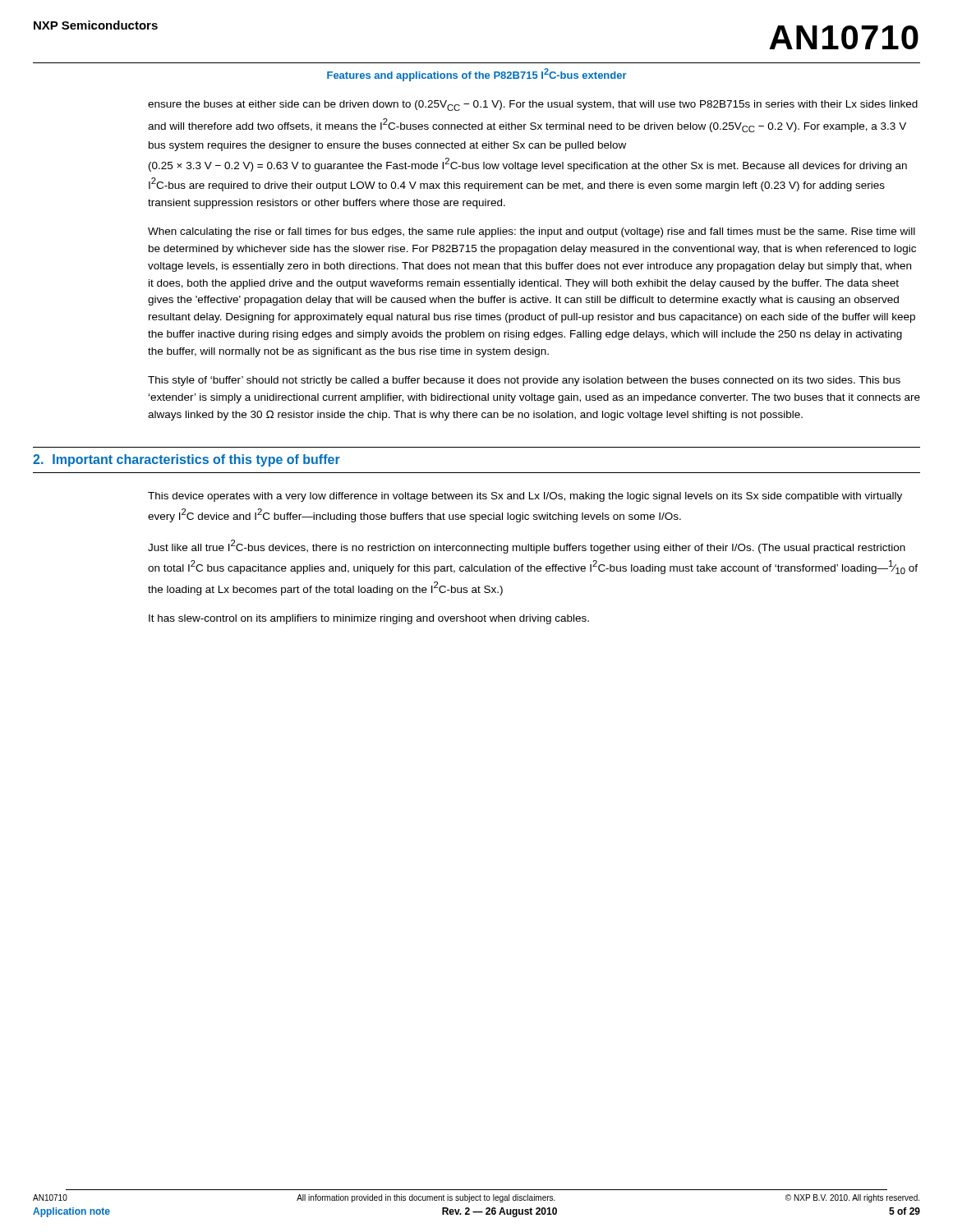Locate the block of text that opens with "ensure the buses"
The width and height of the screenshot is (953, 1232).
[533, 153]
